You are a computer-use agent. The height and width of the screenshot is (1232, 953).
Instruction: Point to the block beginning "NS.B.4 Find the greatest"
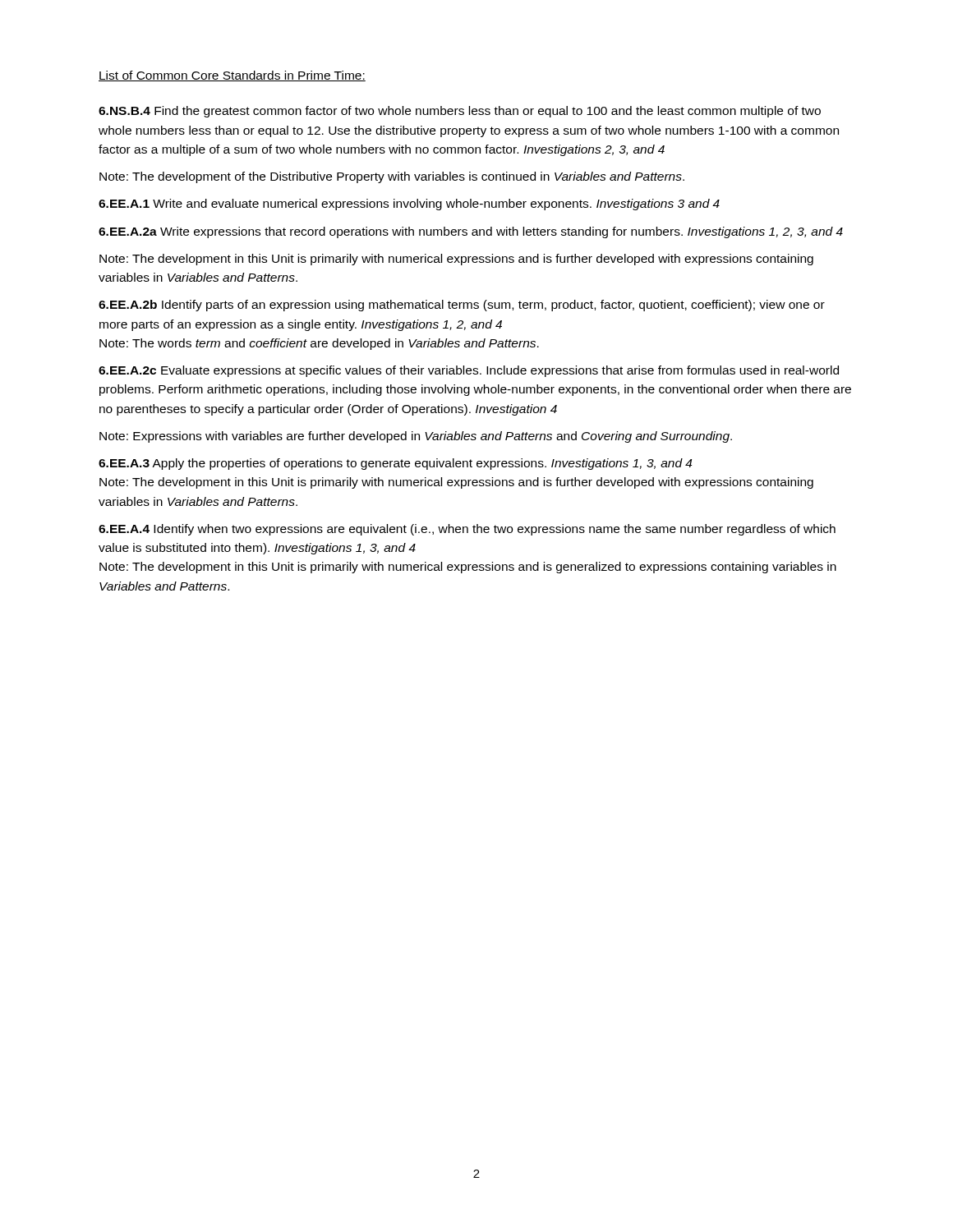(476, 130)
